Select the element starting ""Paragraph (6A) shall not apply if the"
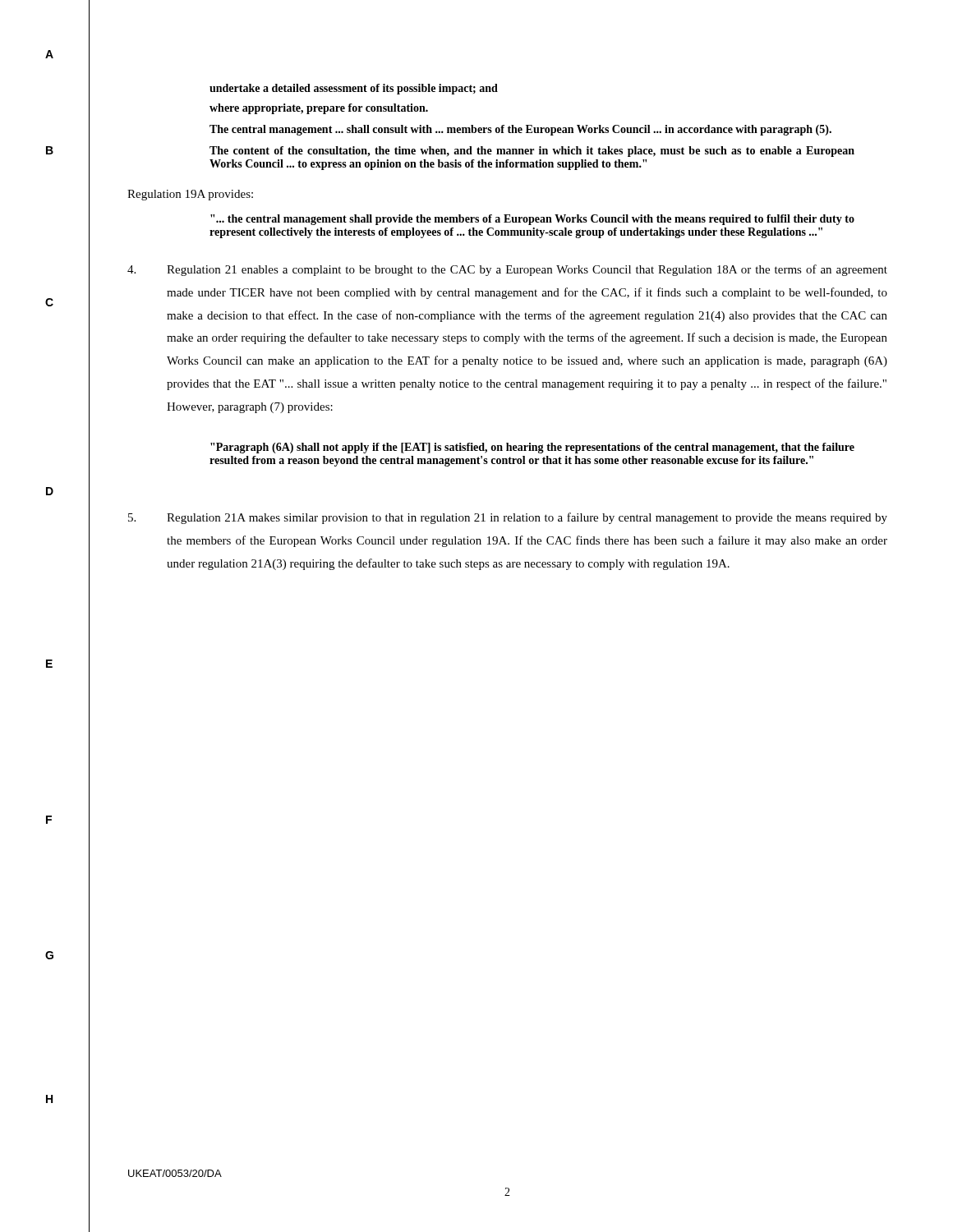The image size is (953, 1232). (532, 454)
